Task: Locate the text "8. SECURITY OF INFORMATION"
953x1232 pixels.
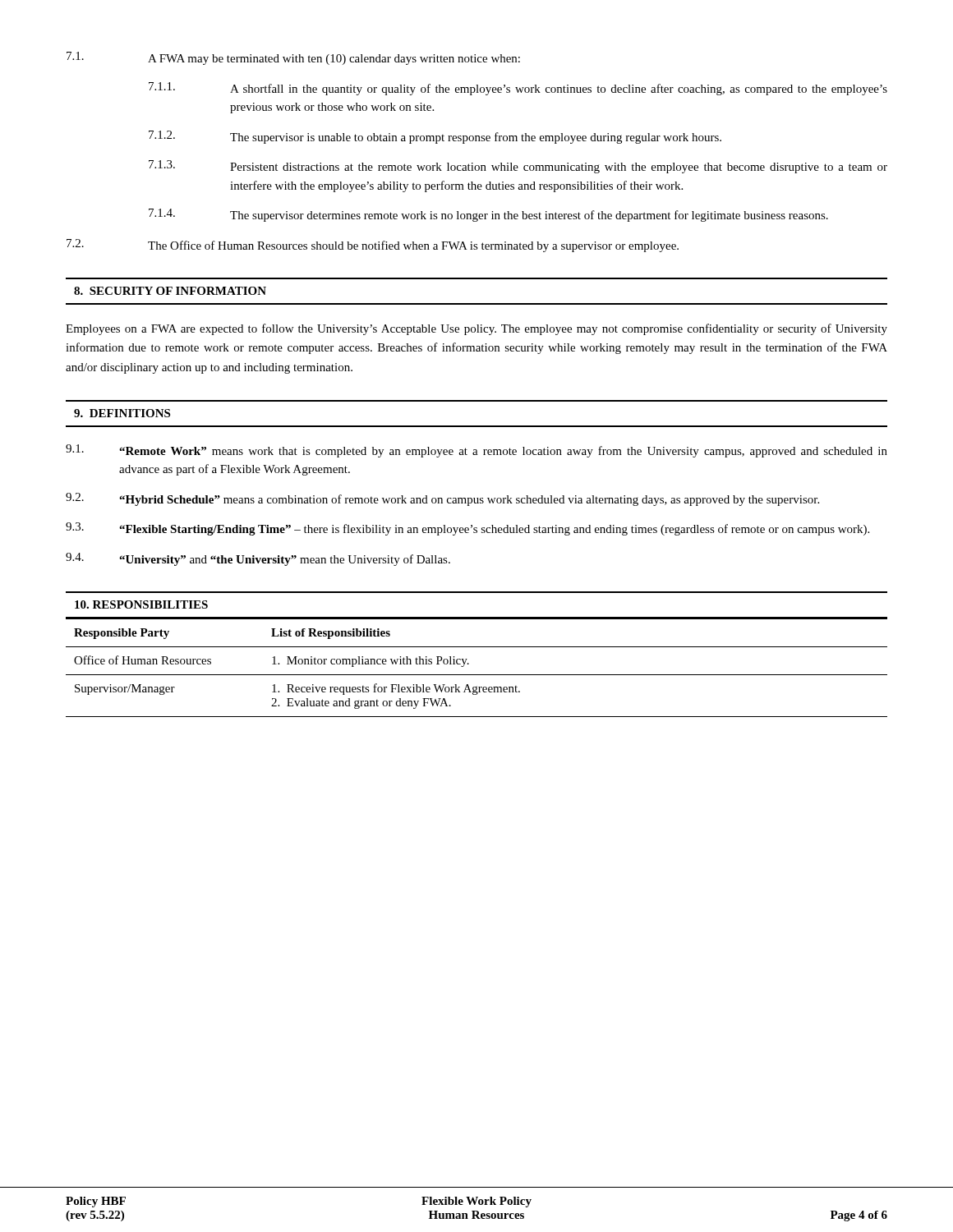Action: coord(170,291)
